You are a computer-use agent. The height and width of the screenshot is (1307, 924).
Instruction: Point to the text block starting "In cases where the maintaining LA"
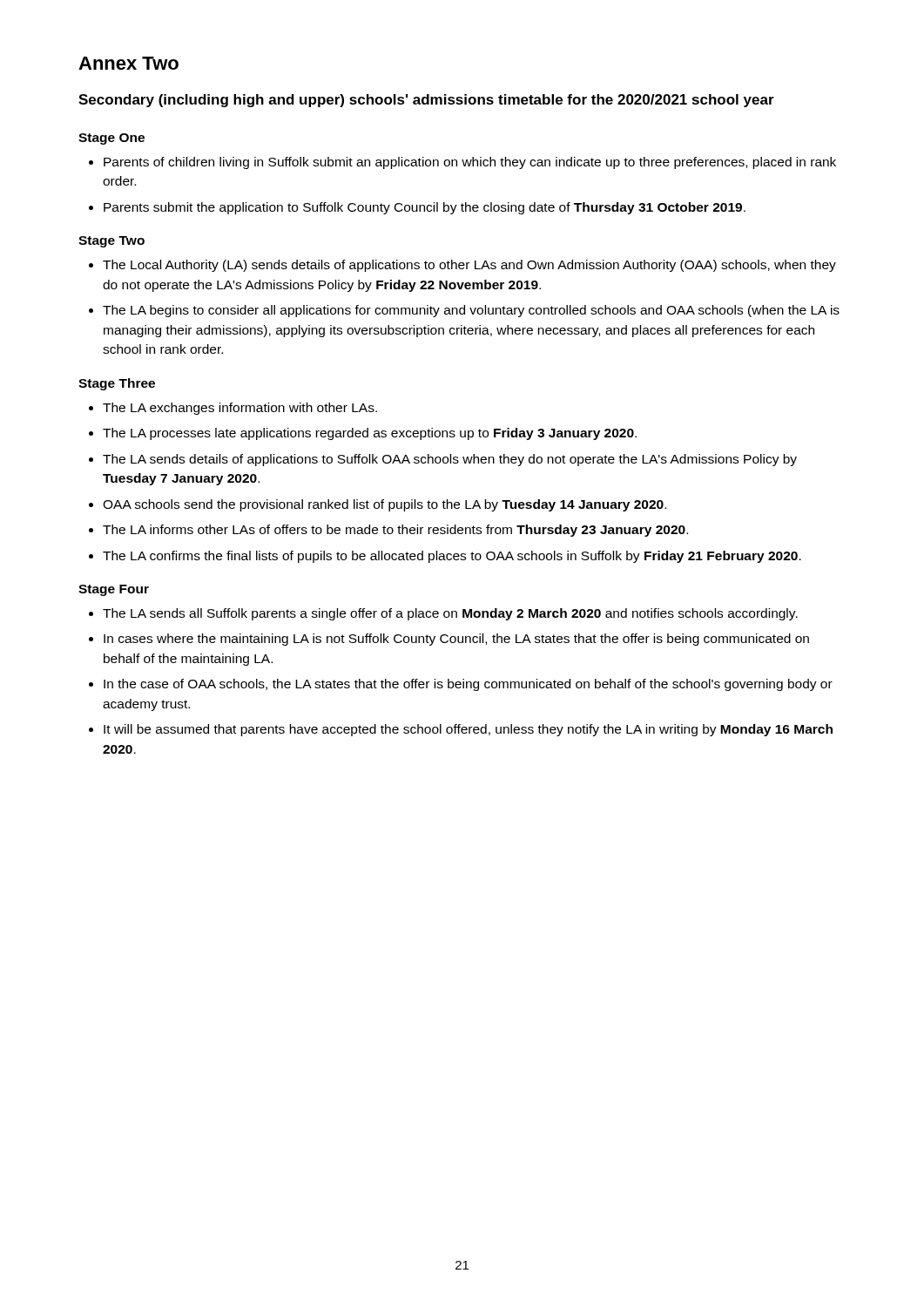click(456, 648)
